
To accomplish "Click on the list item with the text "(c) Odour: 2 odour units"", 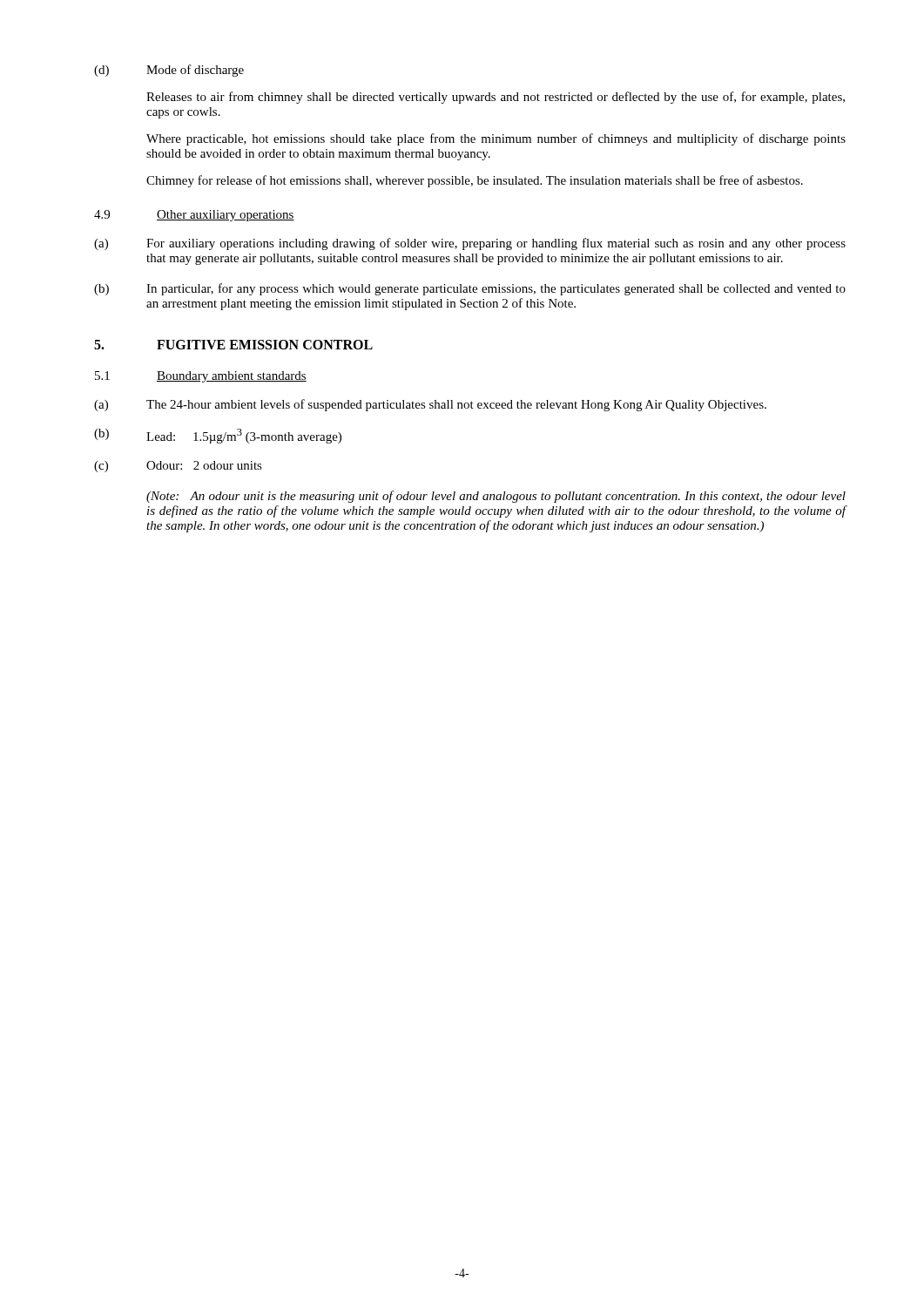I will [x=178, y=467].
